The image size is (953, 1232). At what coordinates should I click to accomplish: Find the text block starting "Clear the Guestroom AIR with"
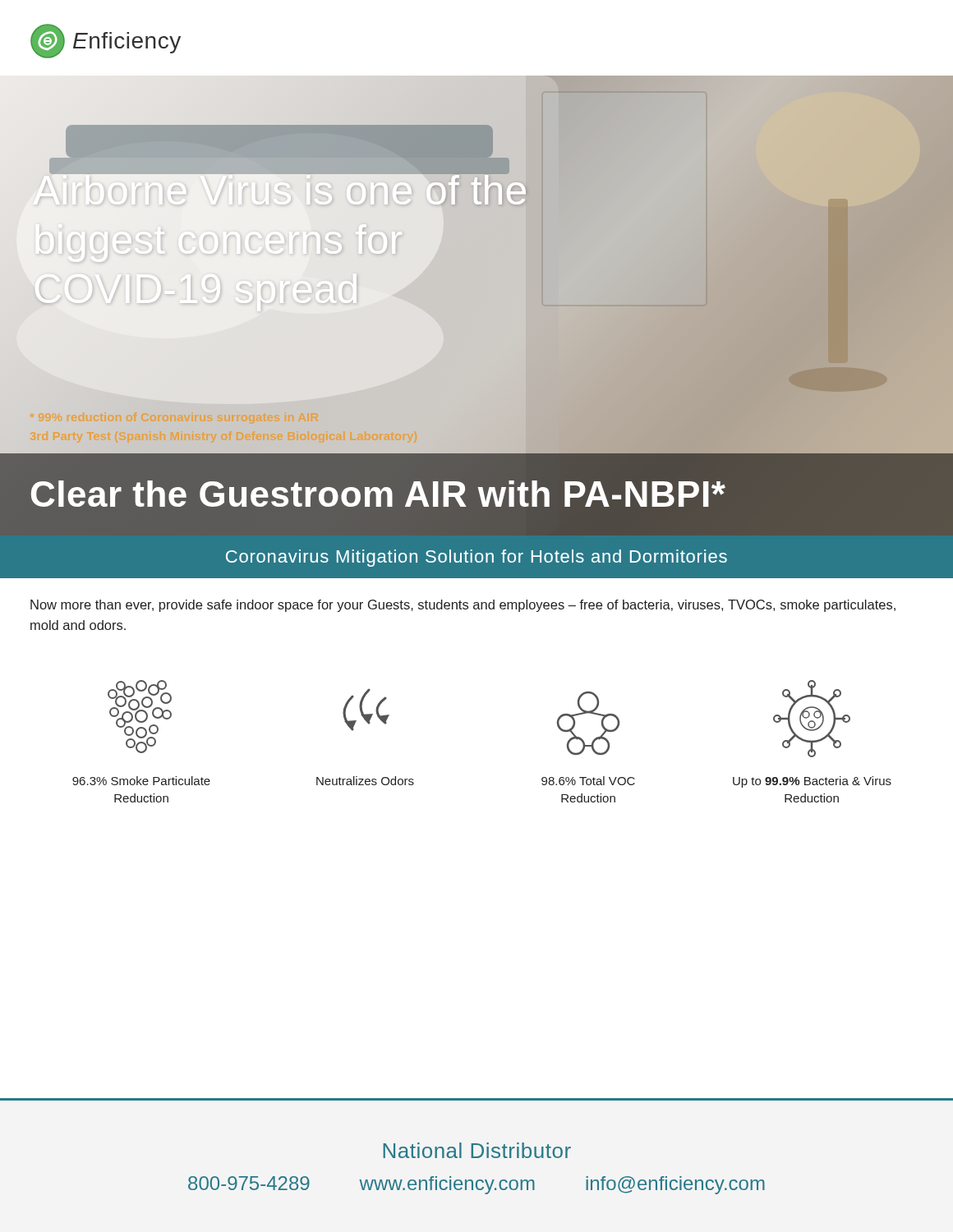[378, 494]
